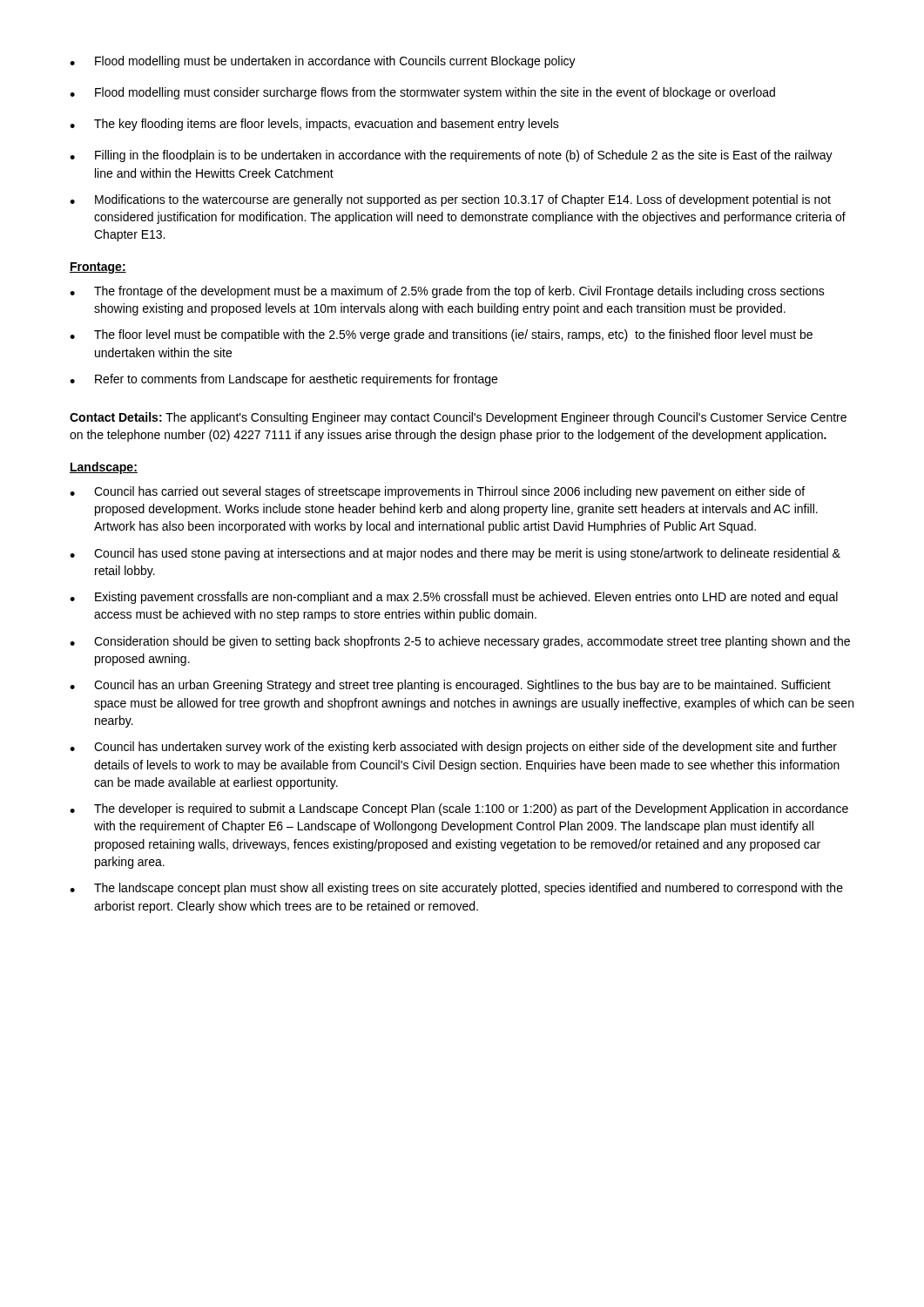Click the passage that begins "• Refer to comments from Landscape for aesthetic"
The height and width of the screenshot is (1307, 924).
(462, 382)
